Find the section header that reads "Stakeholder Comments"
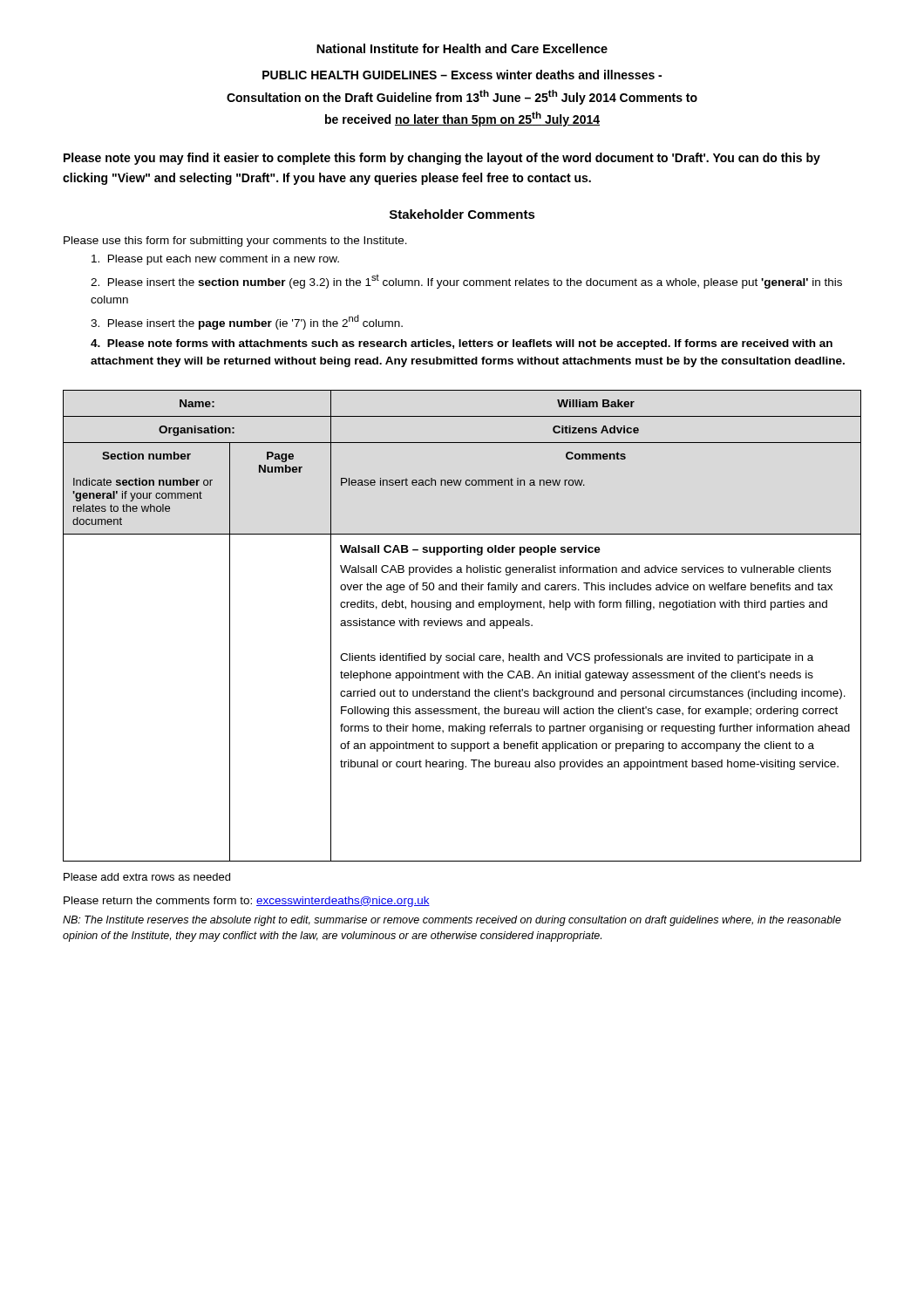Viewport: 924px width, 1308px height. (462, 214)
